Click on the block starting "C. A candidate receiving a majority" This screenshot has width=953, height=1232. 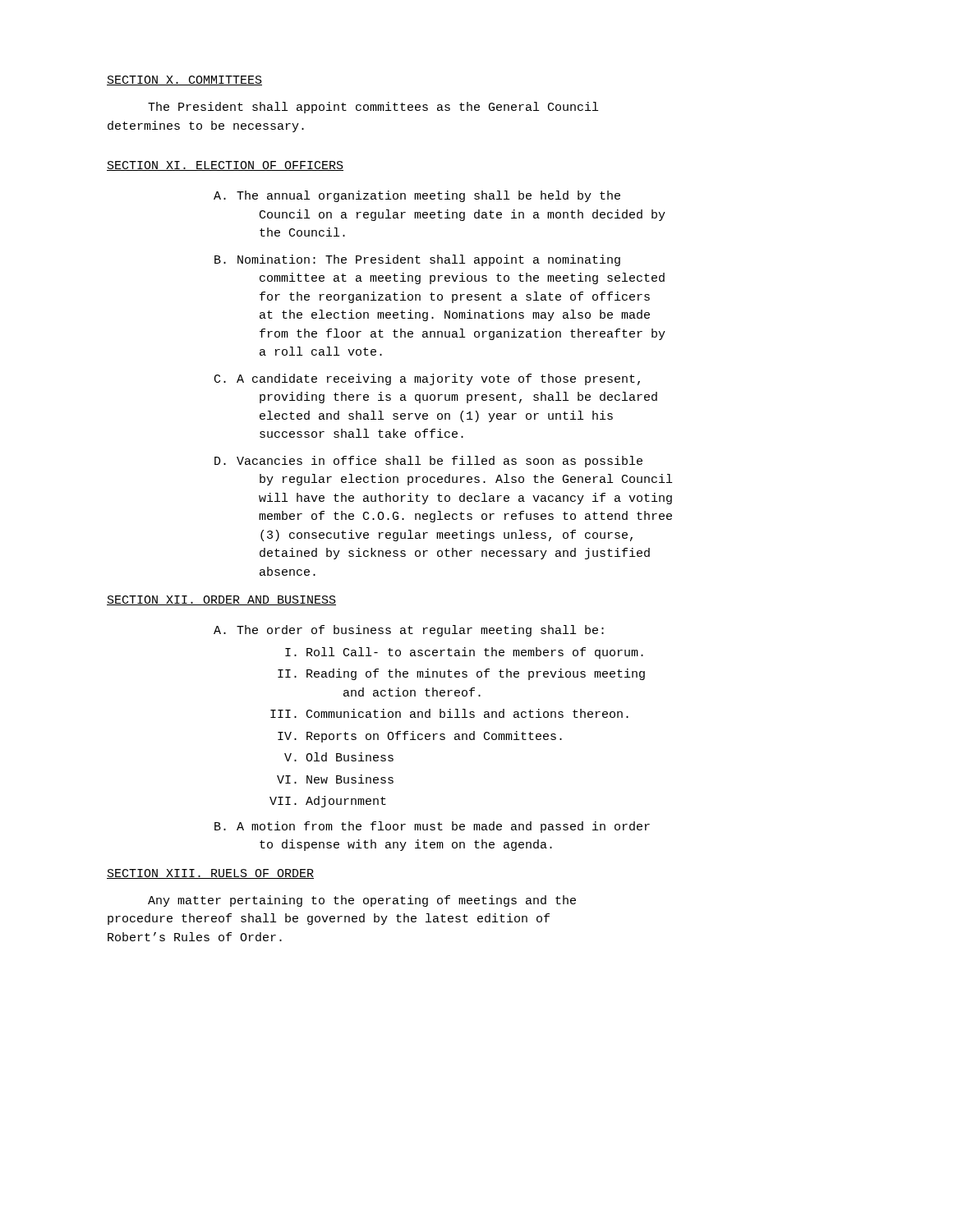[x=530, y=408]
